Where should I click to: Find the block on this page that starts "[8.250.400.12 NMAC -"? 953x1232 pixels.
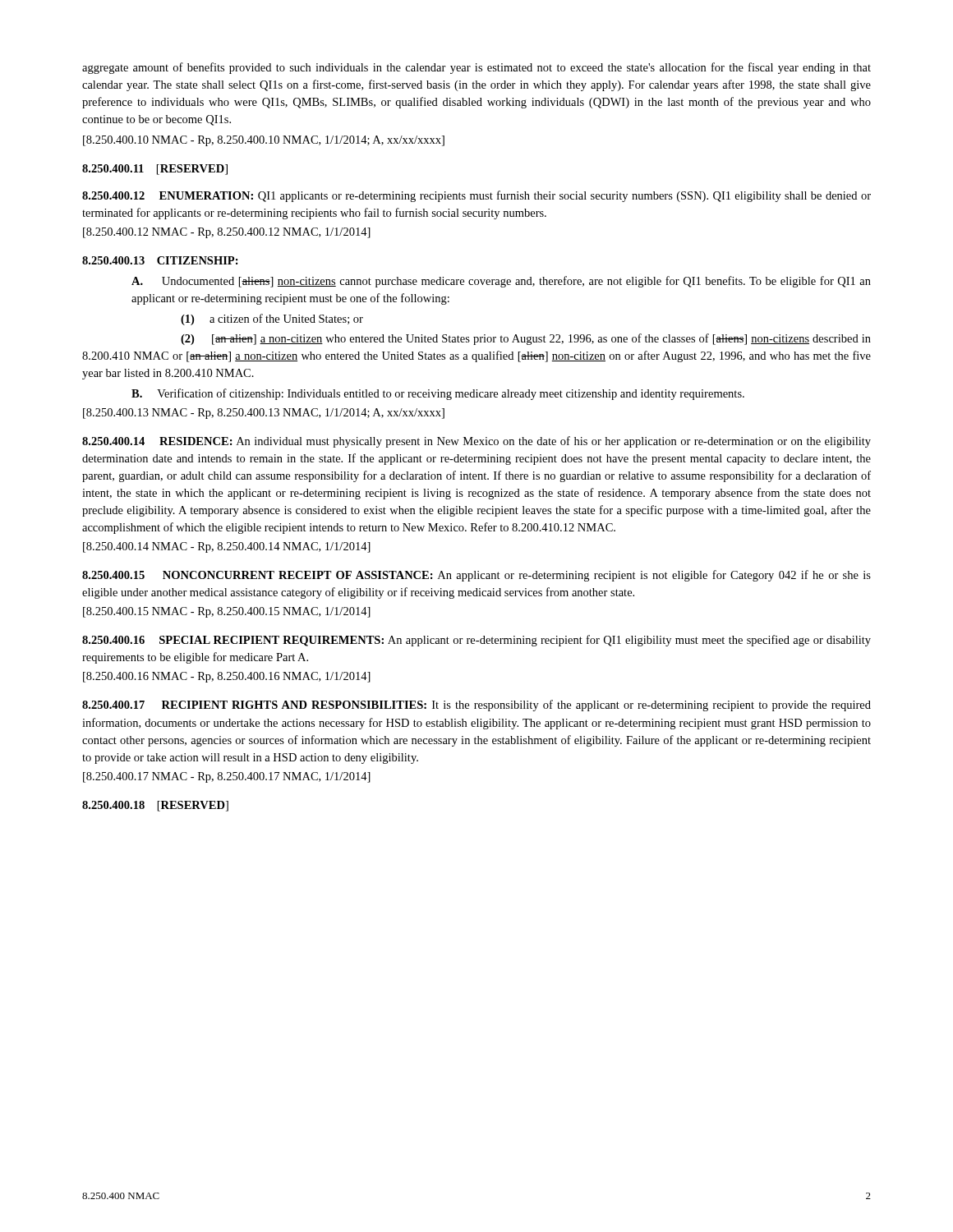(x=226, y=232)
